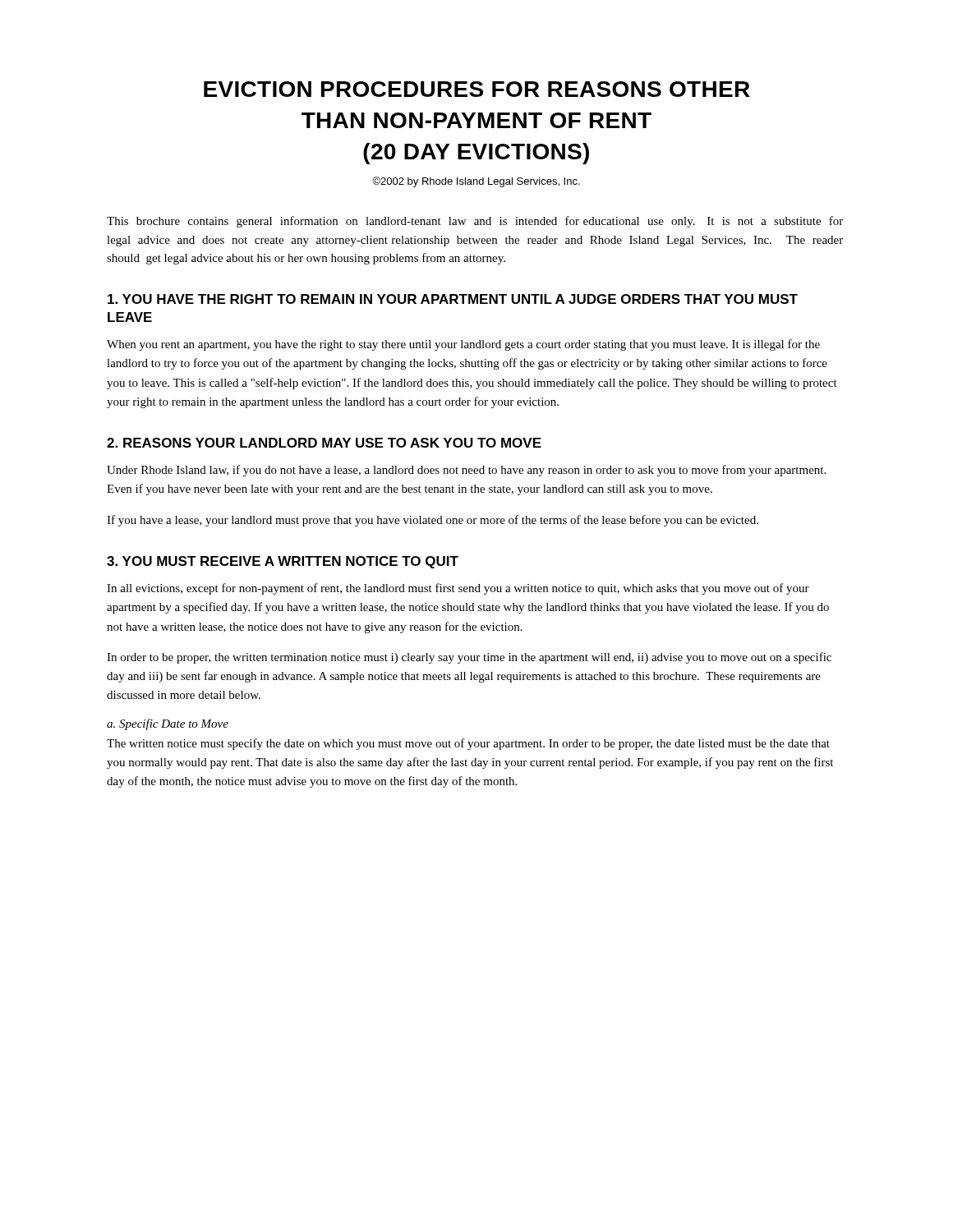953x1232 pixels.
Task: Locate the element starting "If you have a"
Action: [x=433, y=520]
